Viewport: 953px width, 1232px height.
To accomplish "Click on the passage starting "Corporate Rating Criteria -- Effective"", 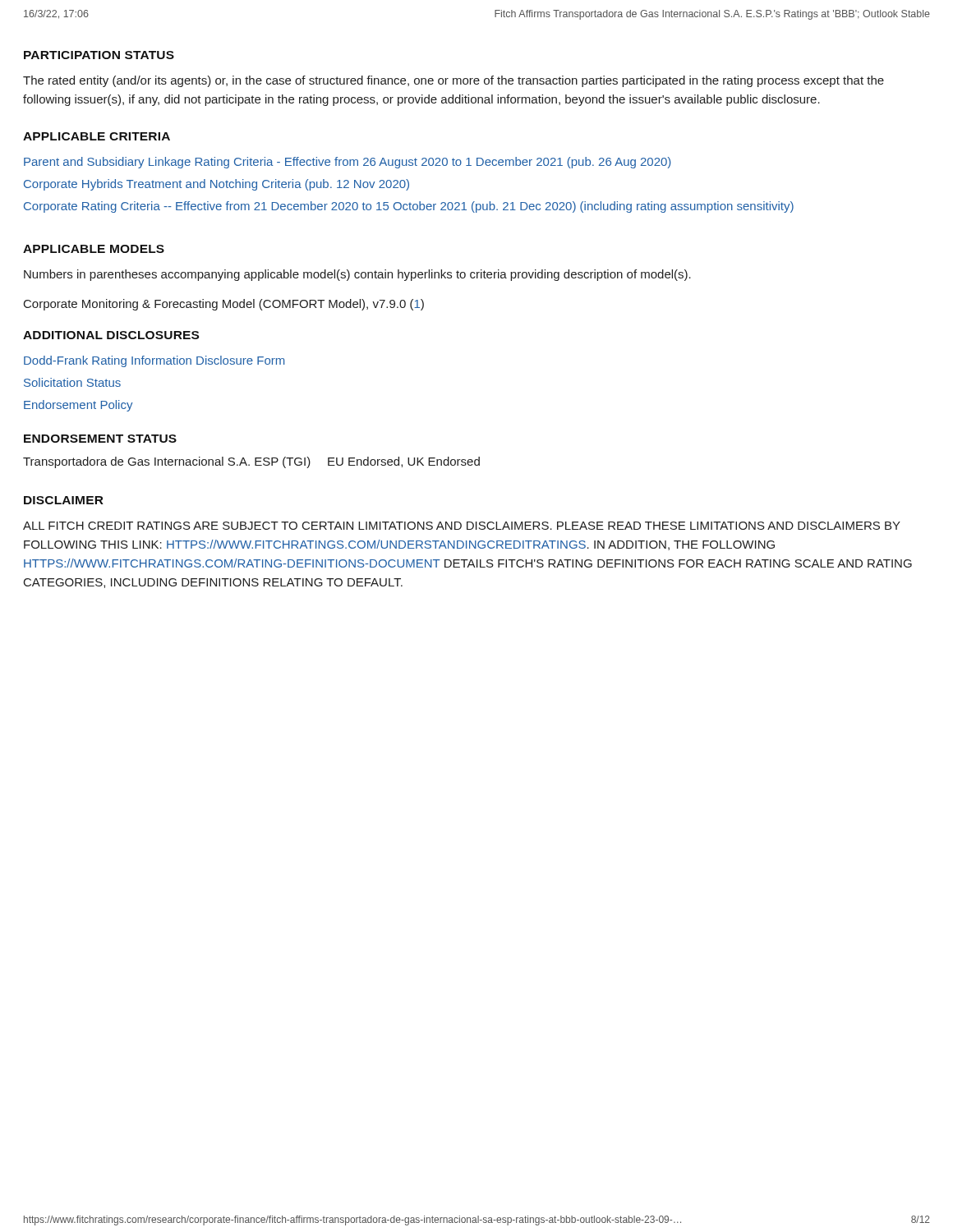I will point(409,206).
